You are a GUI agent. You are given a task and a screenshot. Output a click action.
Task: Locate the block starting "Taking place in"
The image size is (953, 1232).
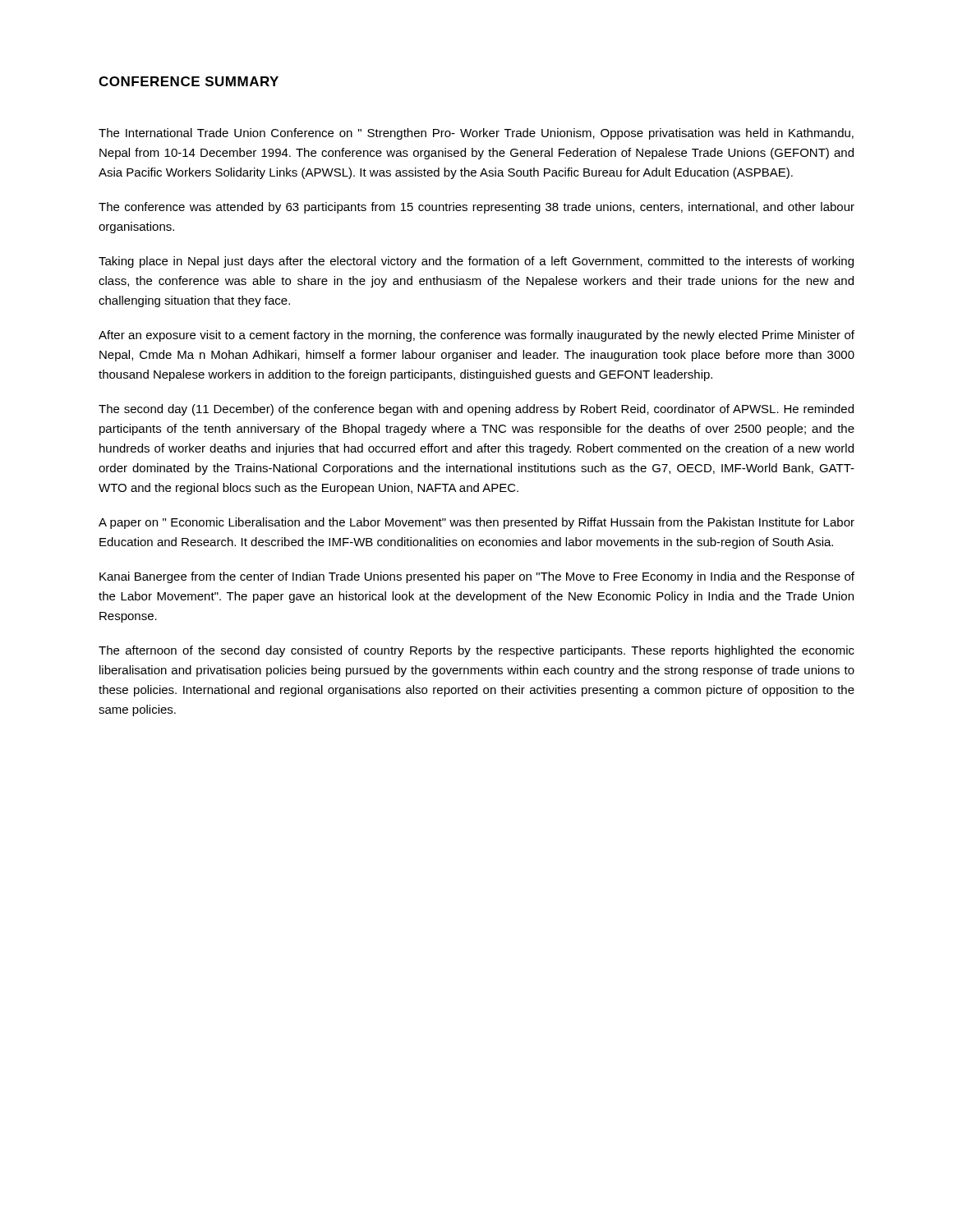[476, 280]
